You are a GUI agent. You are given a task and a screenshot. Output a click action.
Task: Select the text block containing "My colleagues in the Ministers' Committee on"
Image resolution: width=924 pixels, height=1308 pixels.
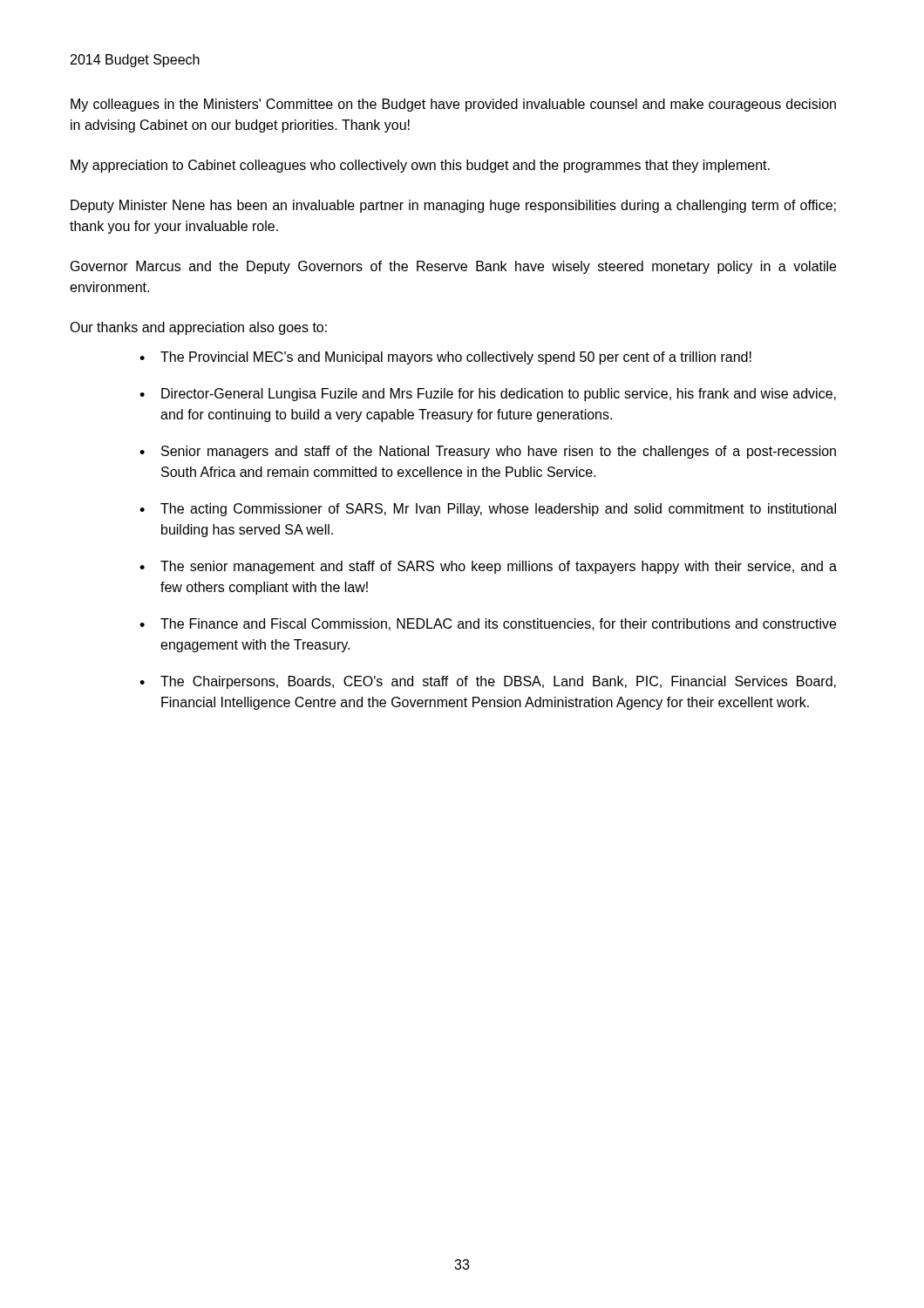click(453, 115)
